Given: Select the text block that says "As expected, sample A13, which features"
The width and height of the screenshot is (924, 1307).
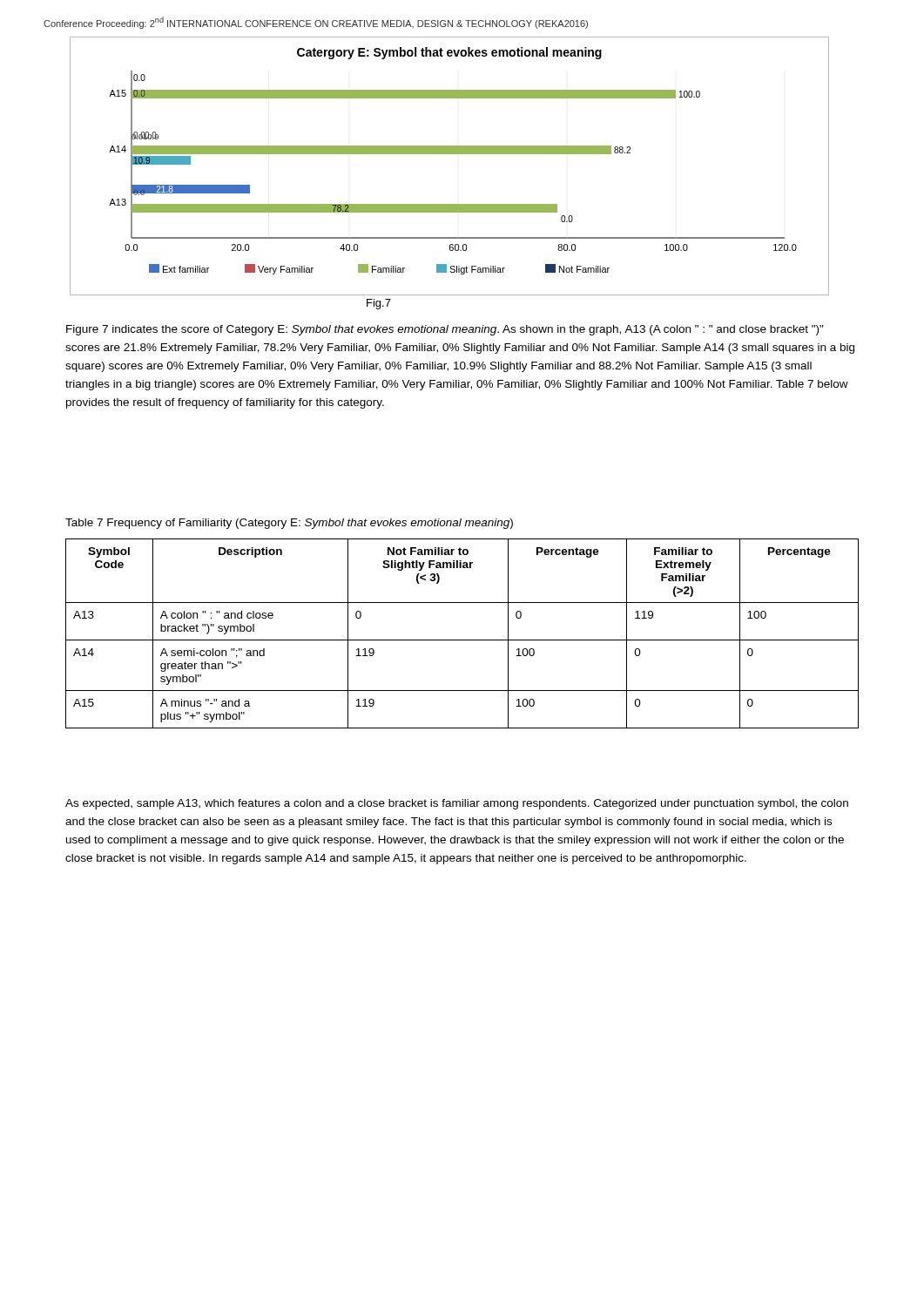Looking at the screenshot, I should [x=457, y=830].
